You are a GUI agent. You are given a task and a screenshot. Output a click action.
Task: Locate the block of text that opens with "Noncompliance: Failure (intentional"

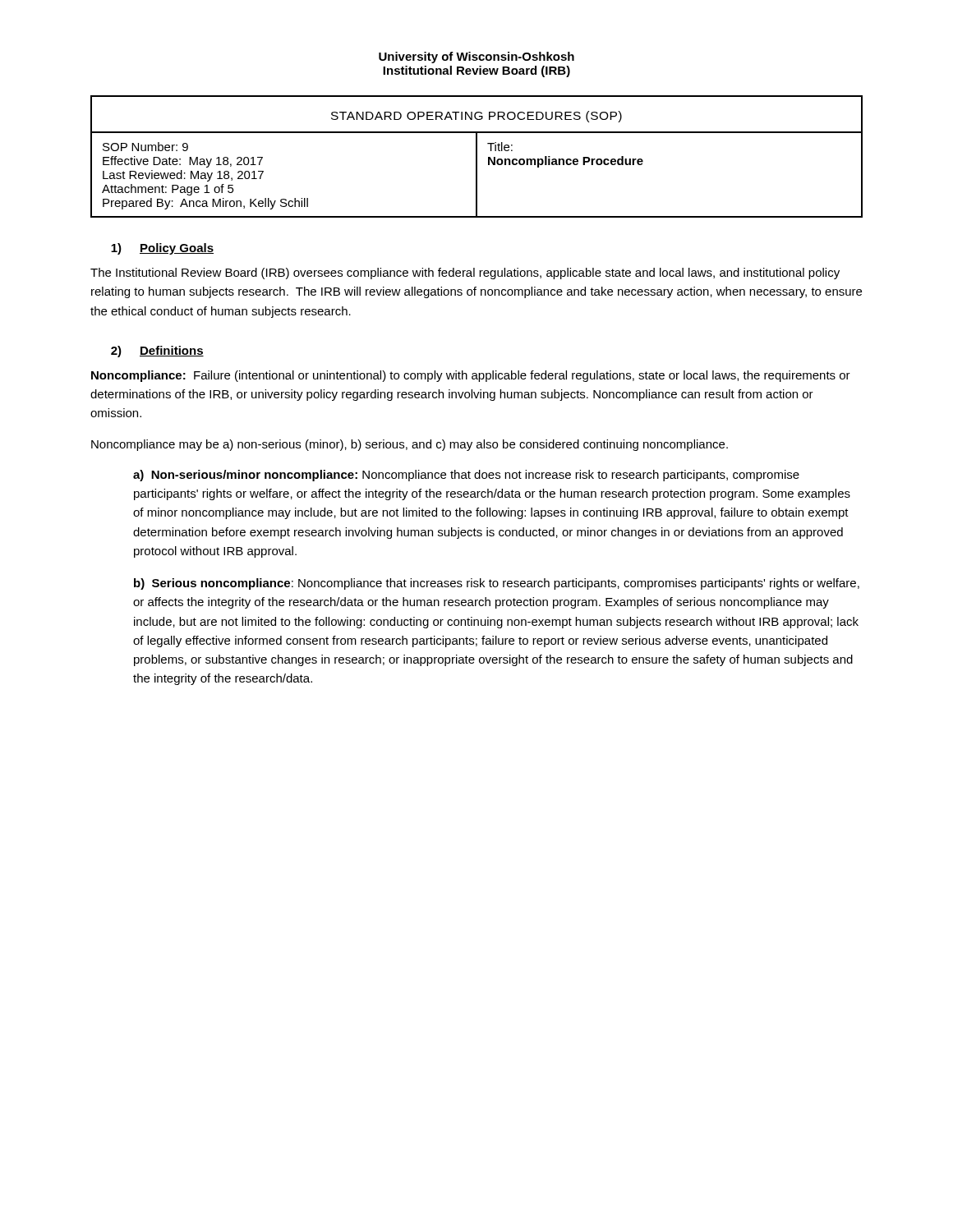tap(470, 394)
